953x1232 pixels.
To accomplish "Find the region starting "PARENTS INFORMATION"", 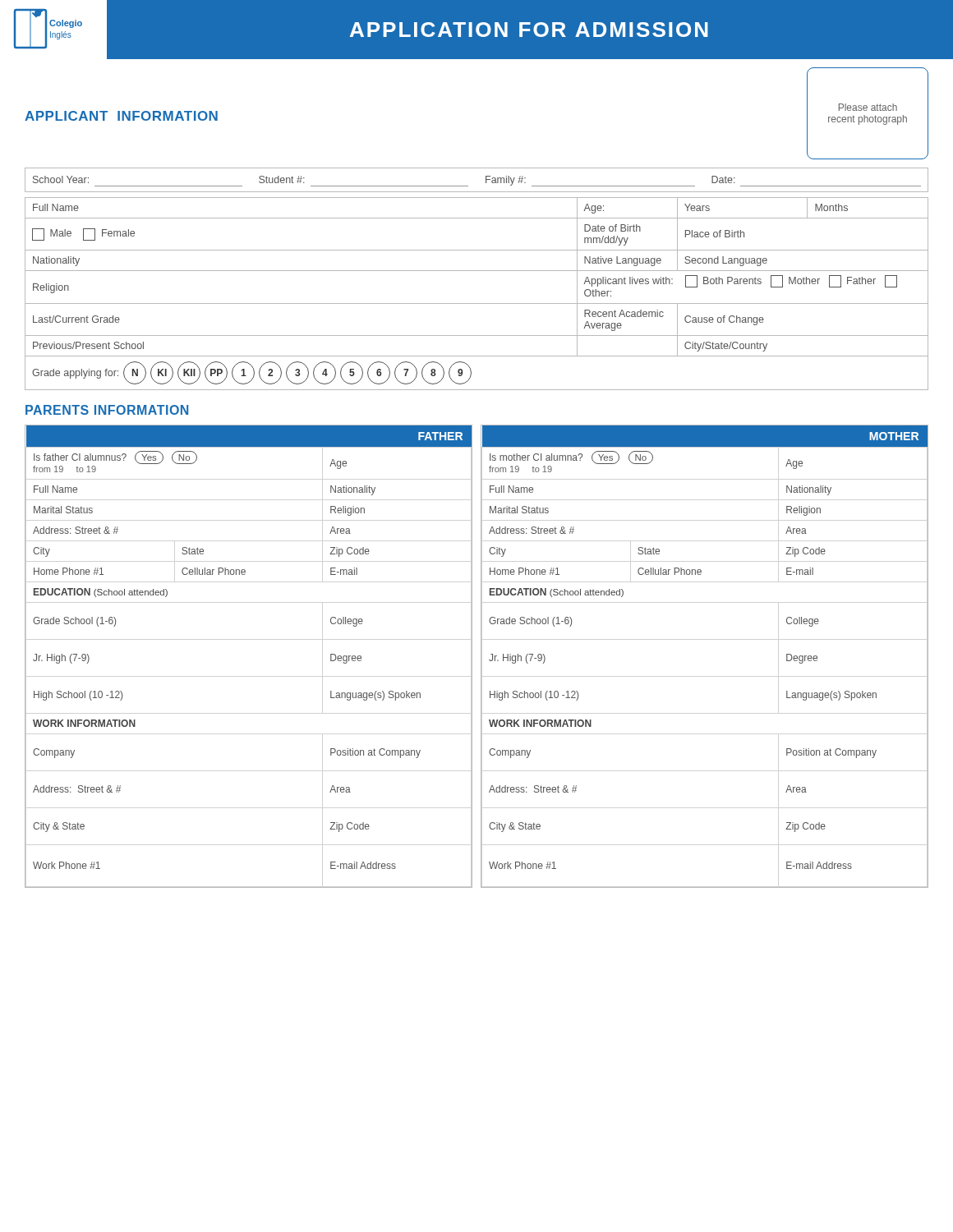I will 107,410.
